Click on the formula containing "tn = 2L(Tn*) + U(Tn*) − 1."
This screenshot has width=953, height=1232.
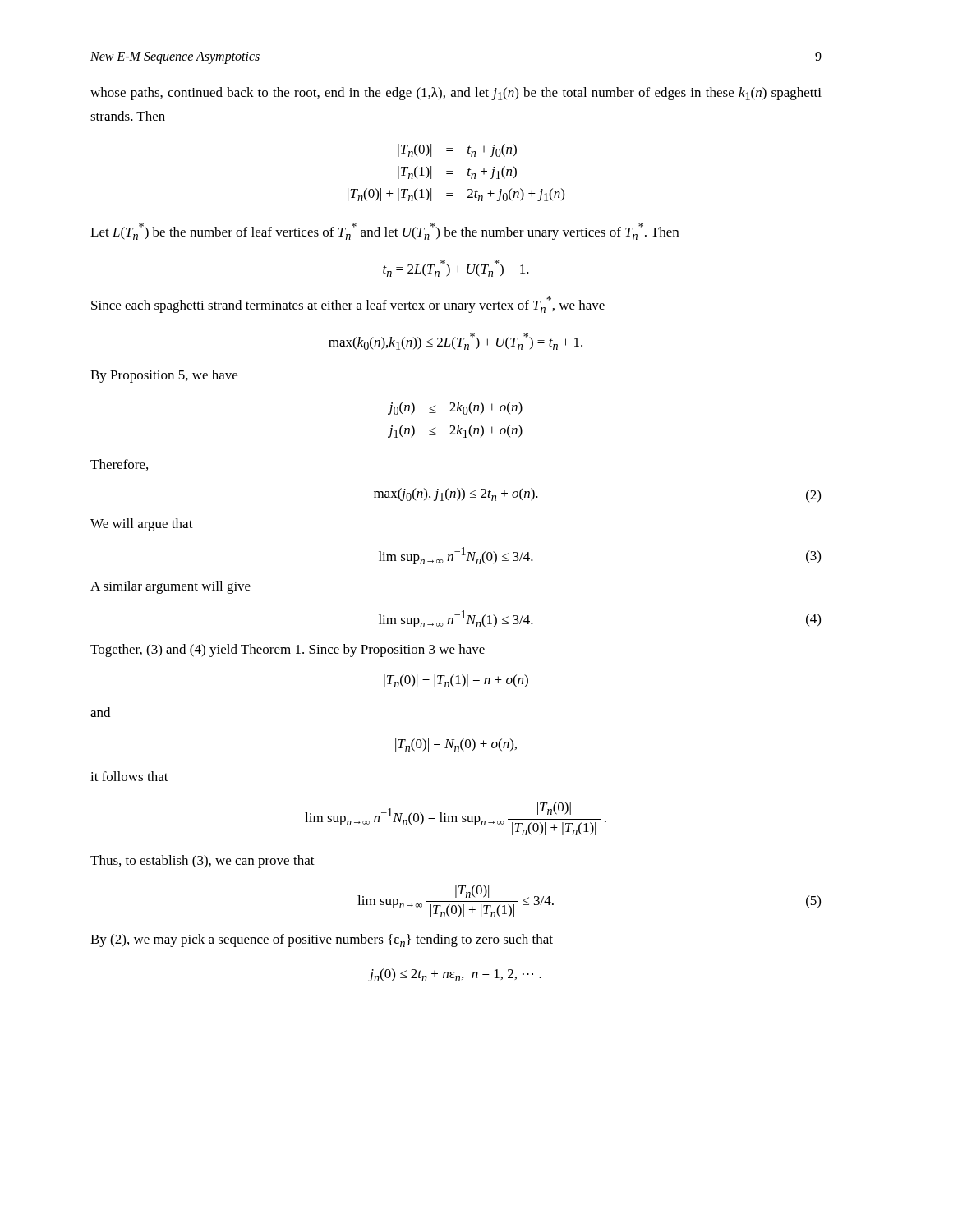[456, 268]
